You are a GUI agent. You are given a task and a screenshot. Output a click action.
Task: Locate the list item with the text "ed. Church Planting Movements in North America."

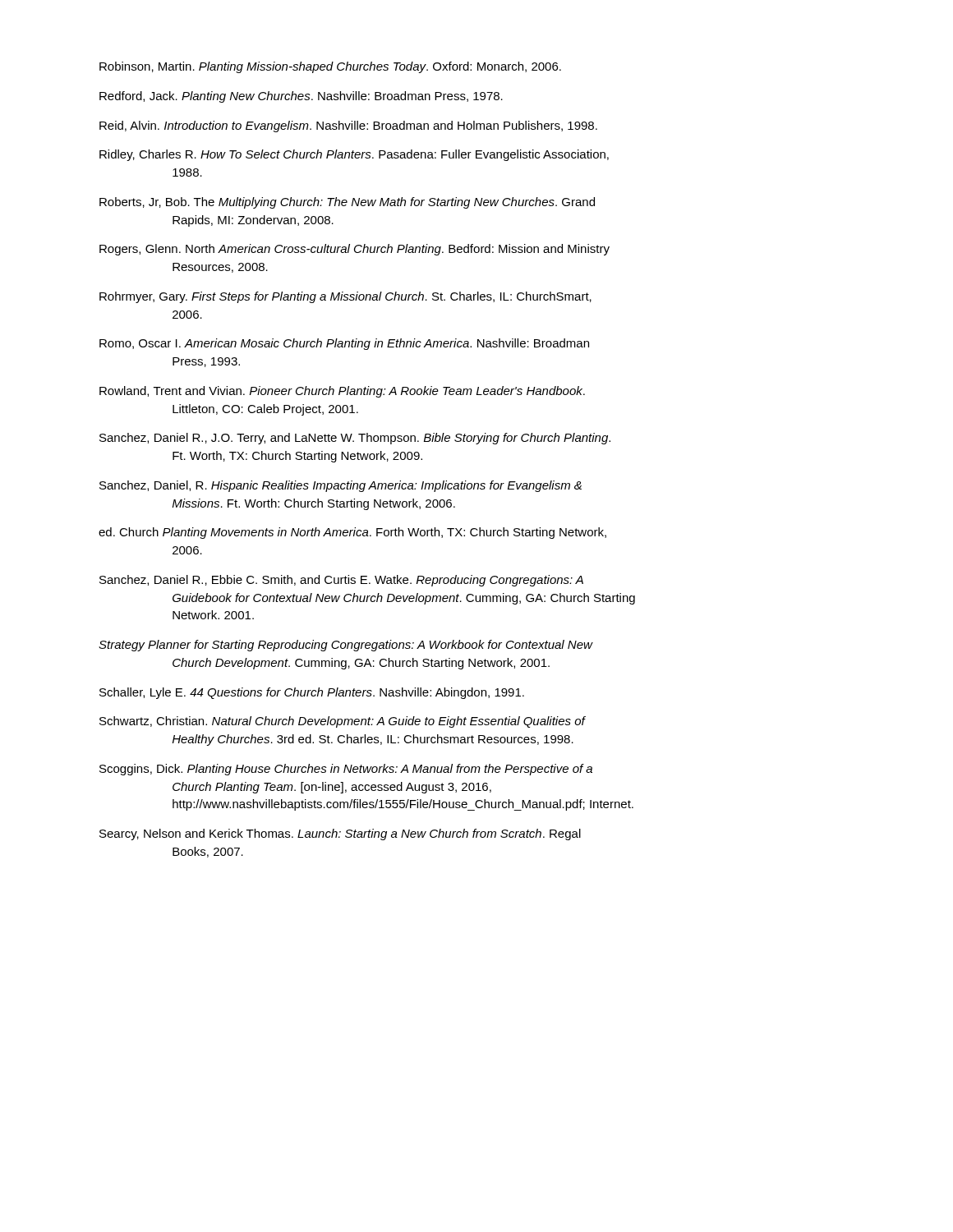pyautogui.click(x=353, y=541)
